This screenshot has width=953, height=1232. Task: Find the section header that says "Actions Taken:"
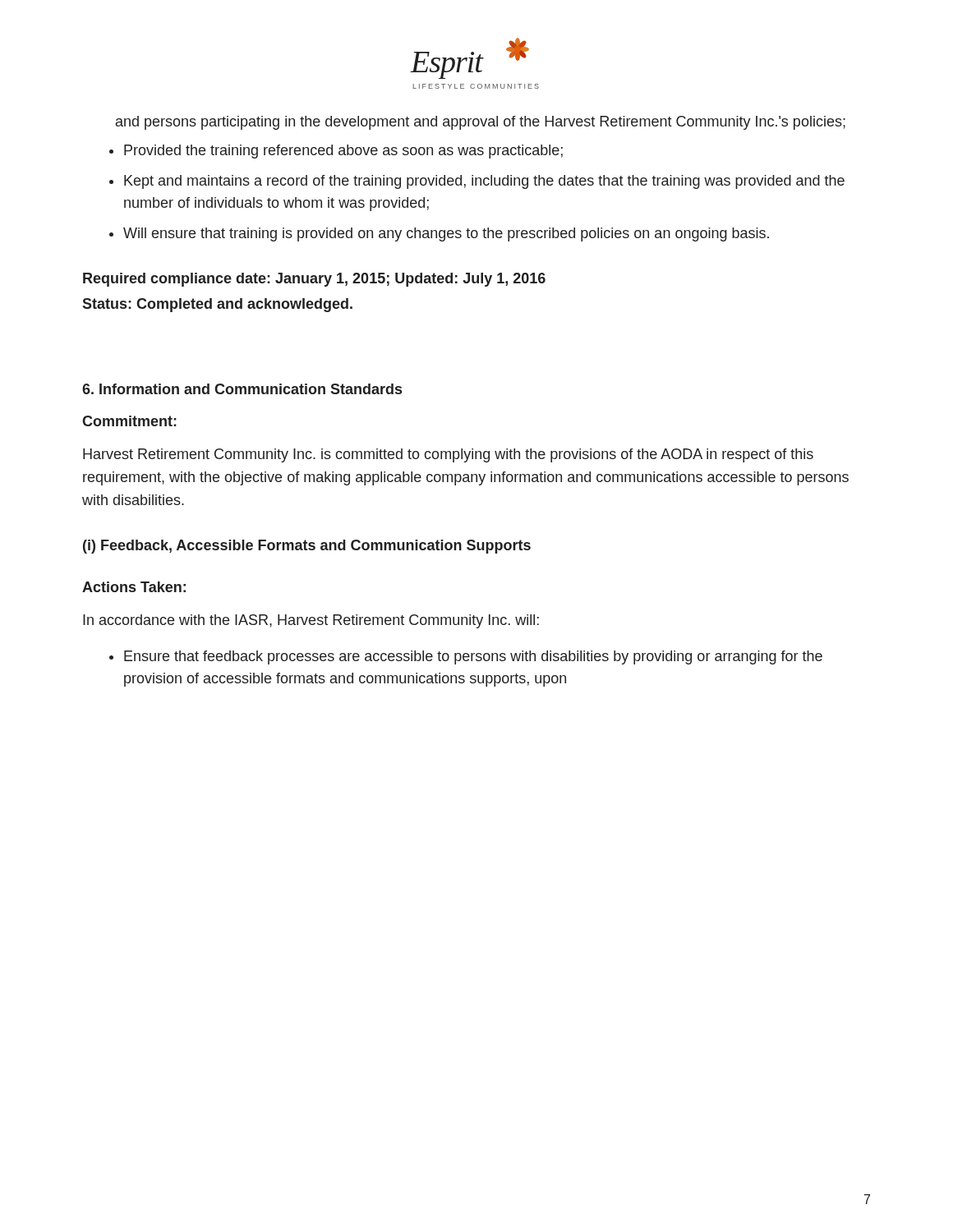pos(135,587)
